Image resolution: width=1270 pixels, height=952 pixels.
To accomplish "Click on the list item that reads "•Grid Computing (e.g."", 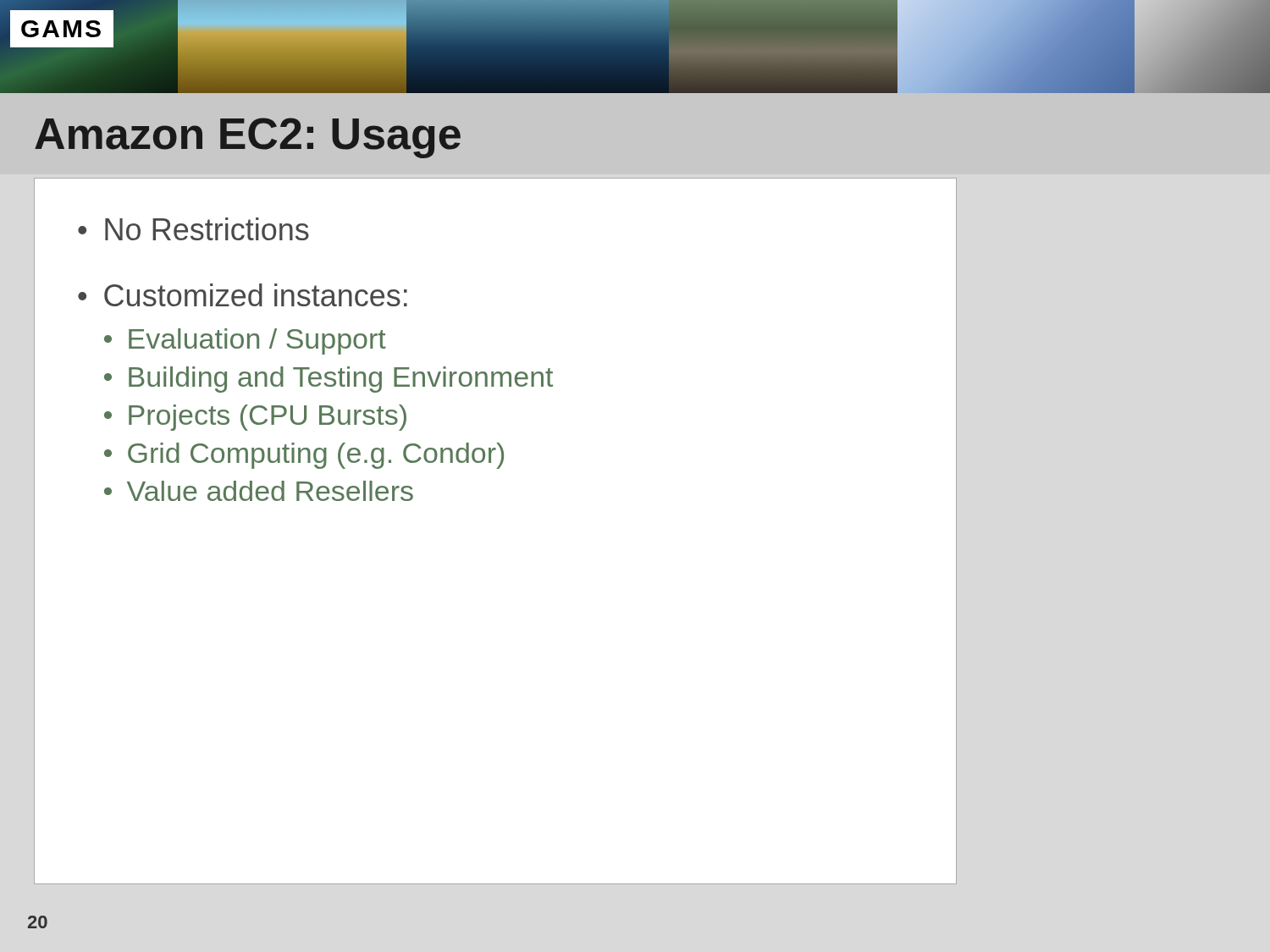I will [304, 453].
